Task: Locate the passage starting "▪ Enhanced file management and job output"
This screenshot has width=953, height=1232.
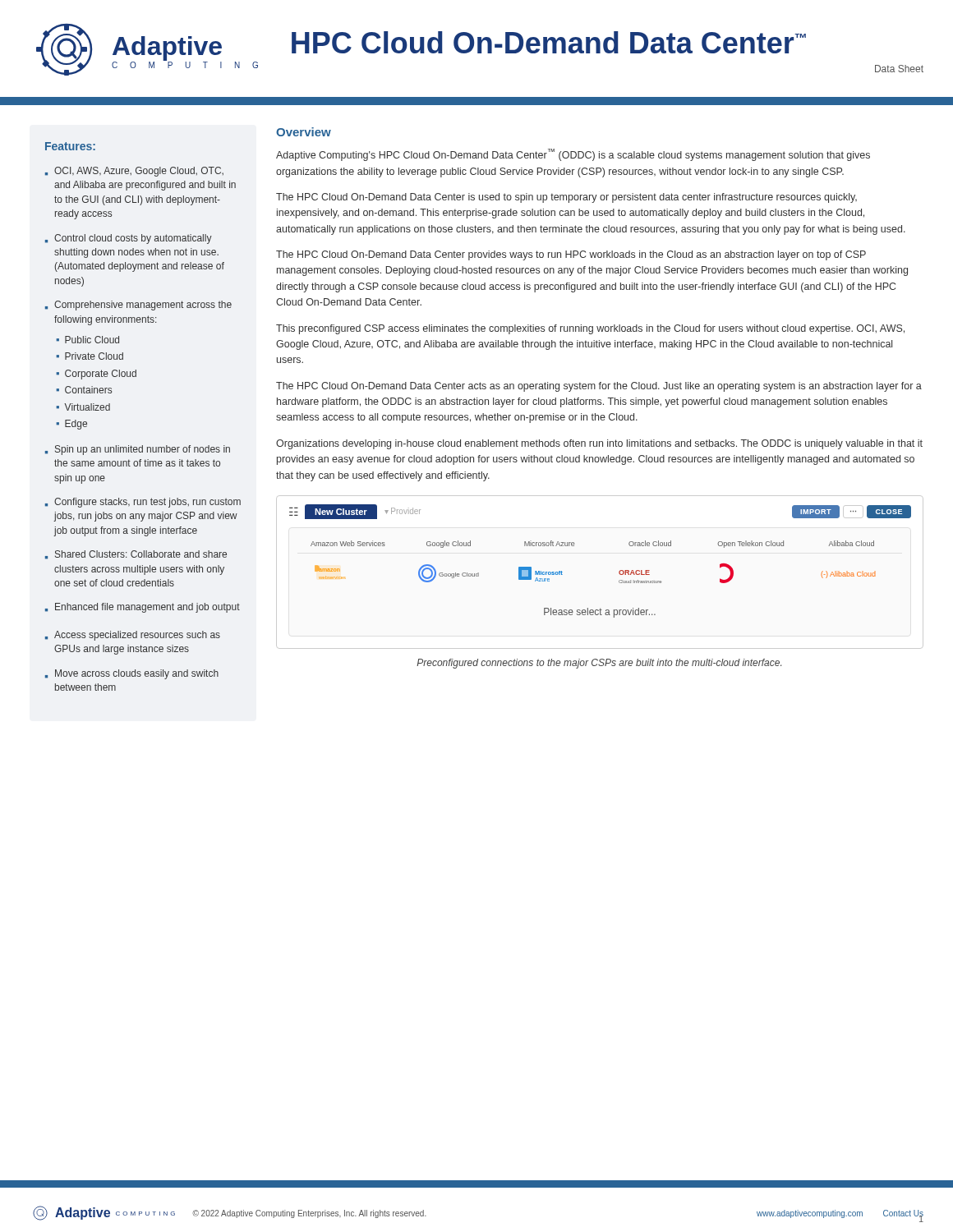Action: [142, 609]
